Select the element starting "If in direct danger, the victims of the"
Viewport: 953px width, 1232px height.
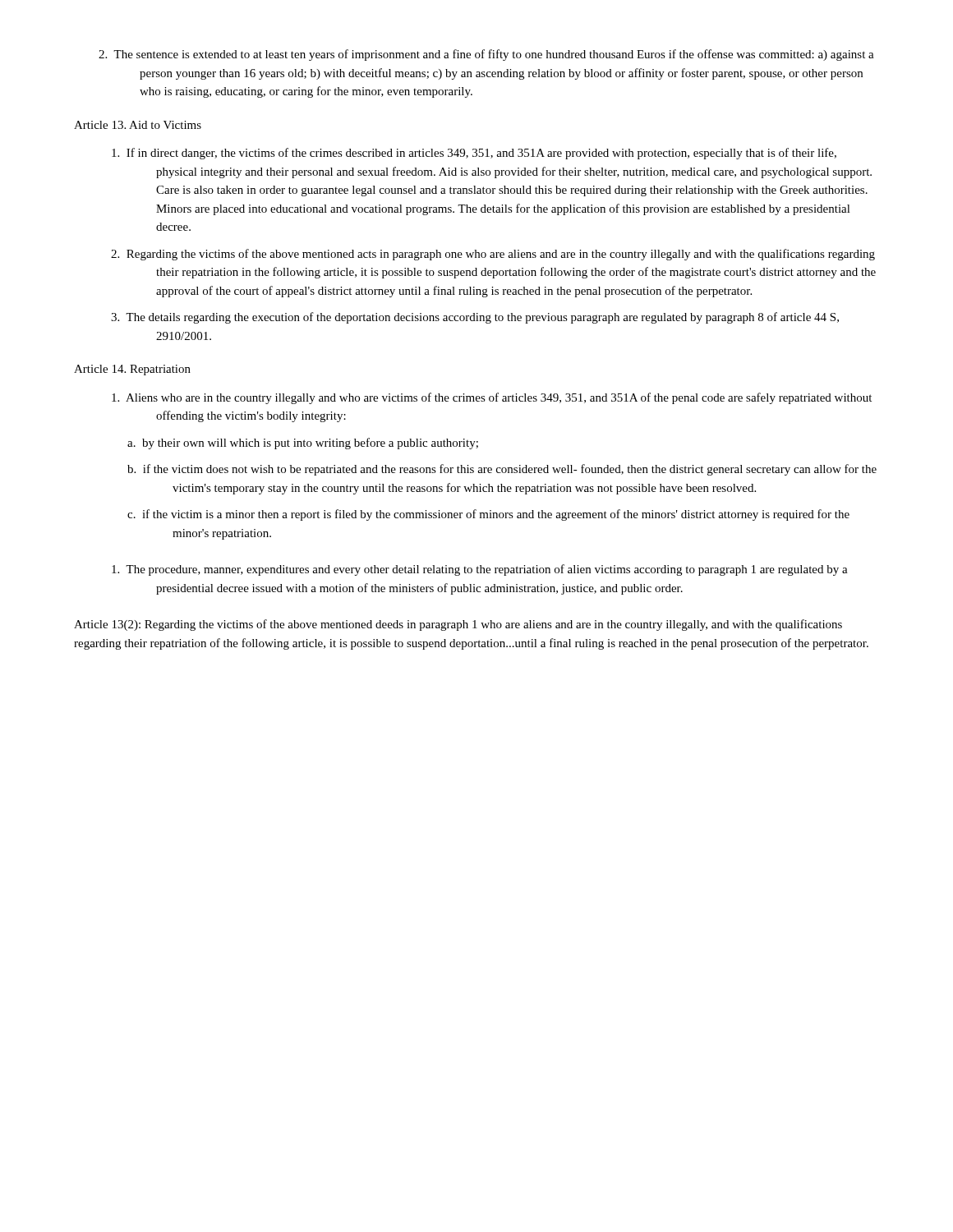(x=492, y=190)
